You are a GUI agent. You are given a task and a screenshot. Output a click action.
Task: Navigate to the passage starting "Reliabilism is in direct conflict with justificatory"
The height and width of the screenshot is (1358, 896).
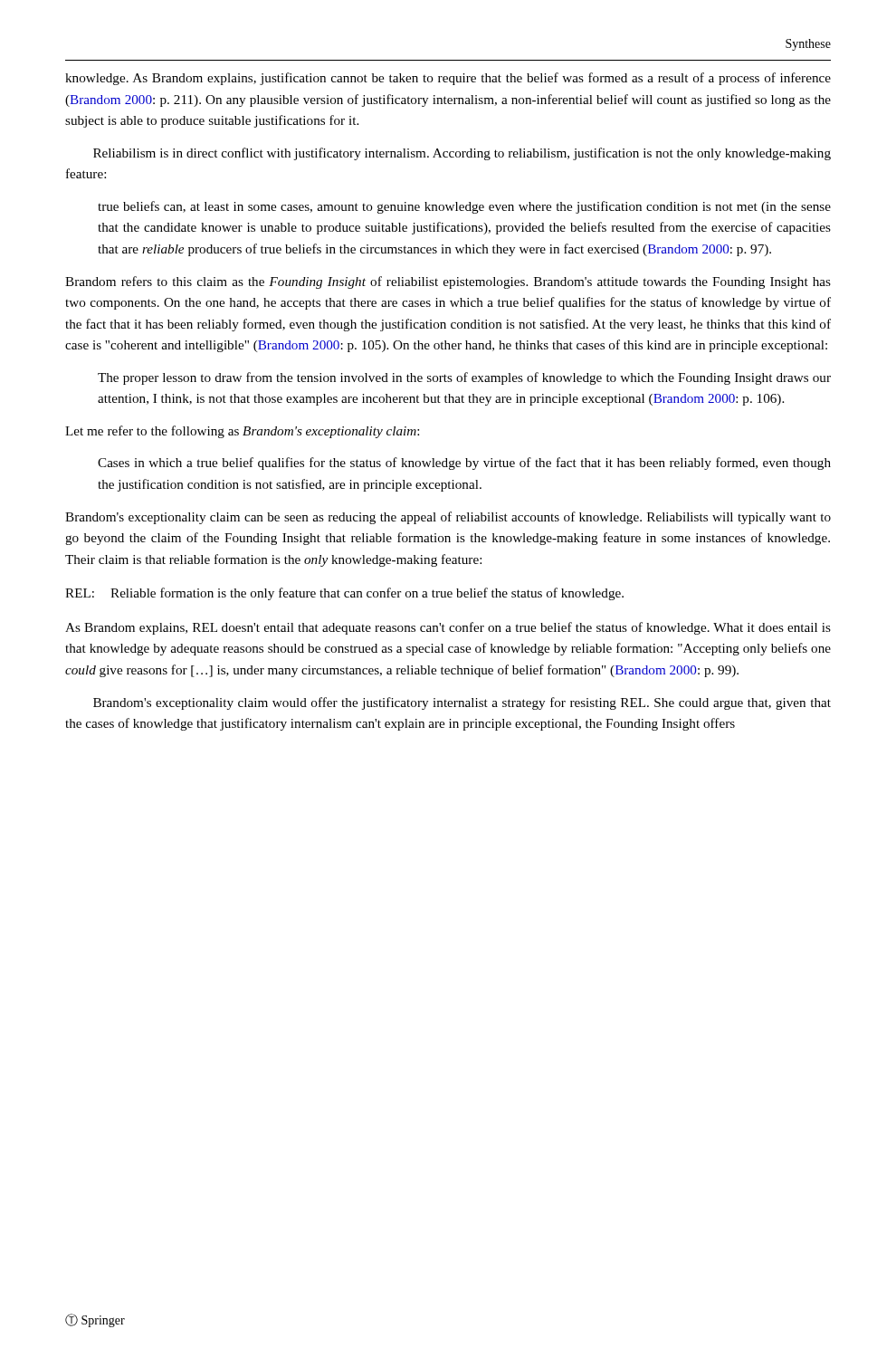click(x=448, y=163)
